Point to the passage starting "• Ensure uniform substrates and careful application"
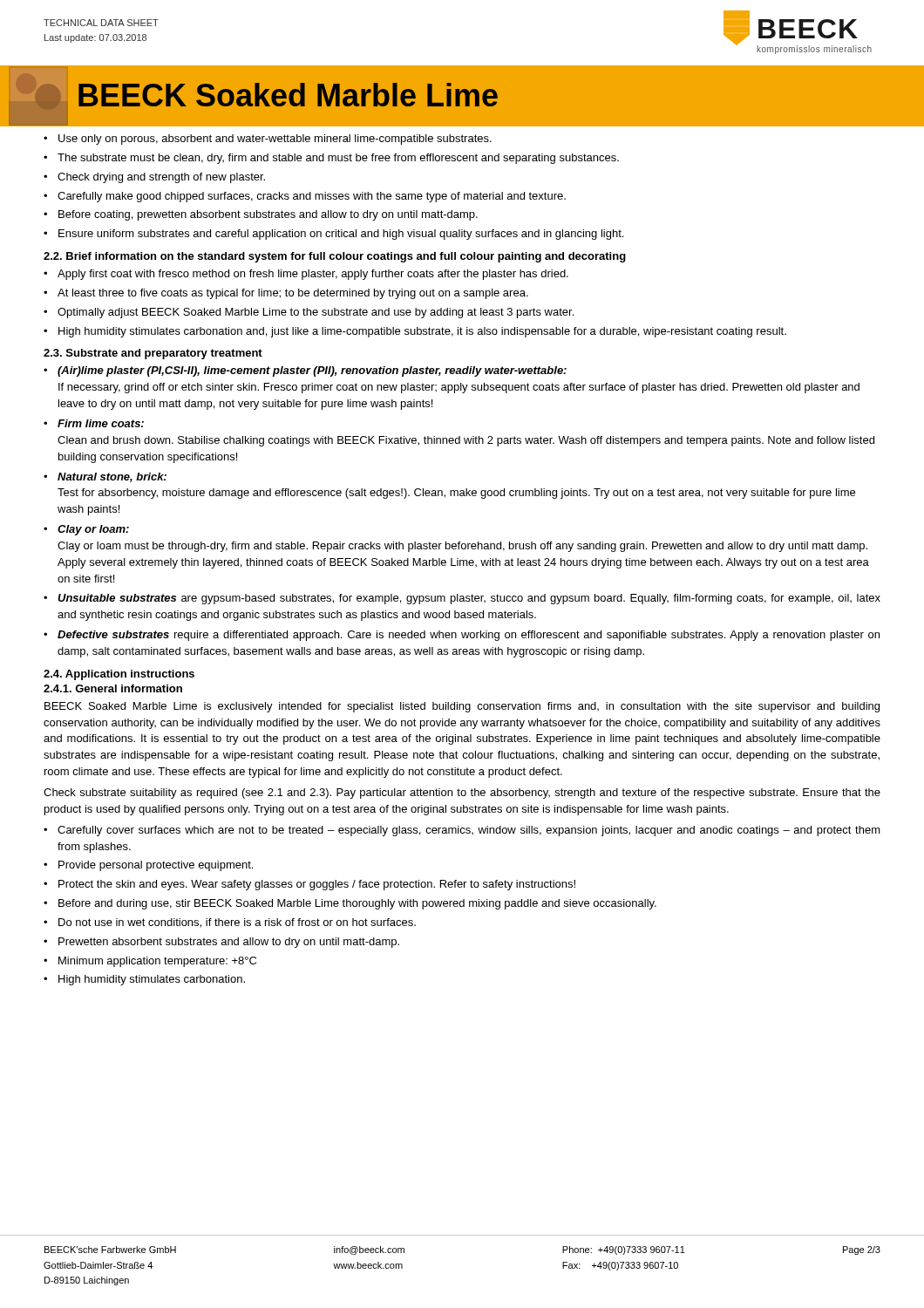Image resolution: width=924 pixels, height=1308 pixels. tap(334, 234)
